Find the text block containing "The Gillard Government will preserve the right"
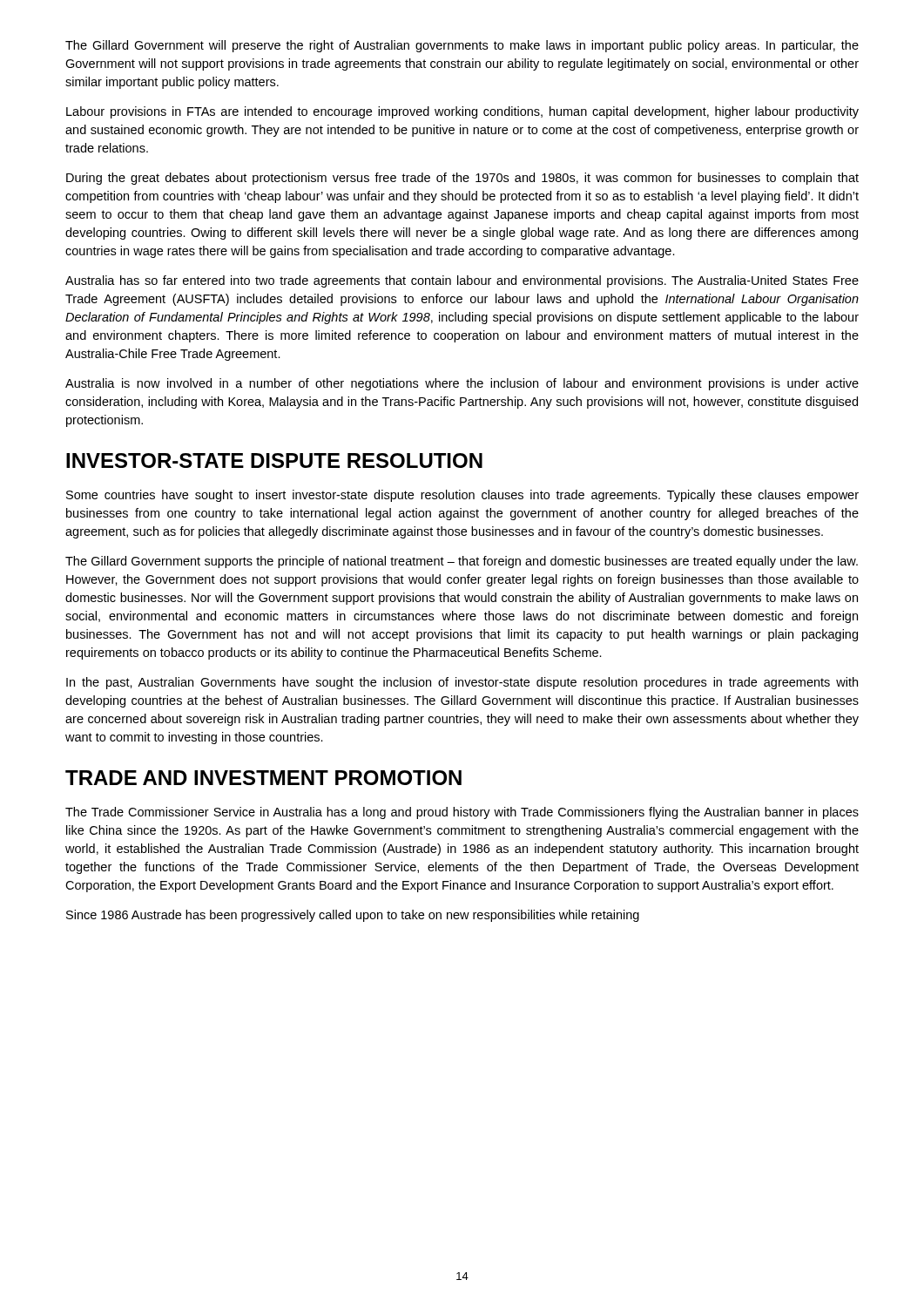The width and height of the screenshot is (924, 1307). (x=462, y=64)
